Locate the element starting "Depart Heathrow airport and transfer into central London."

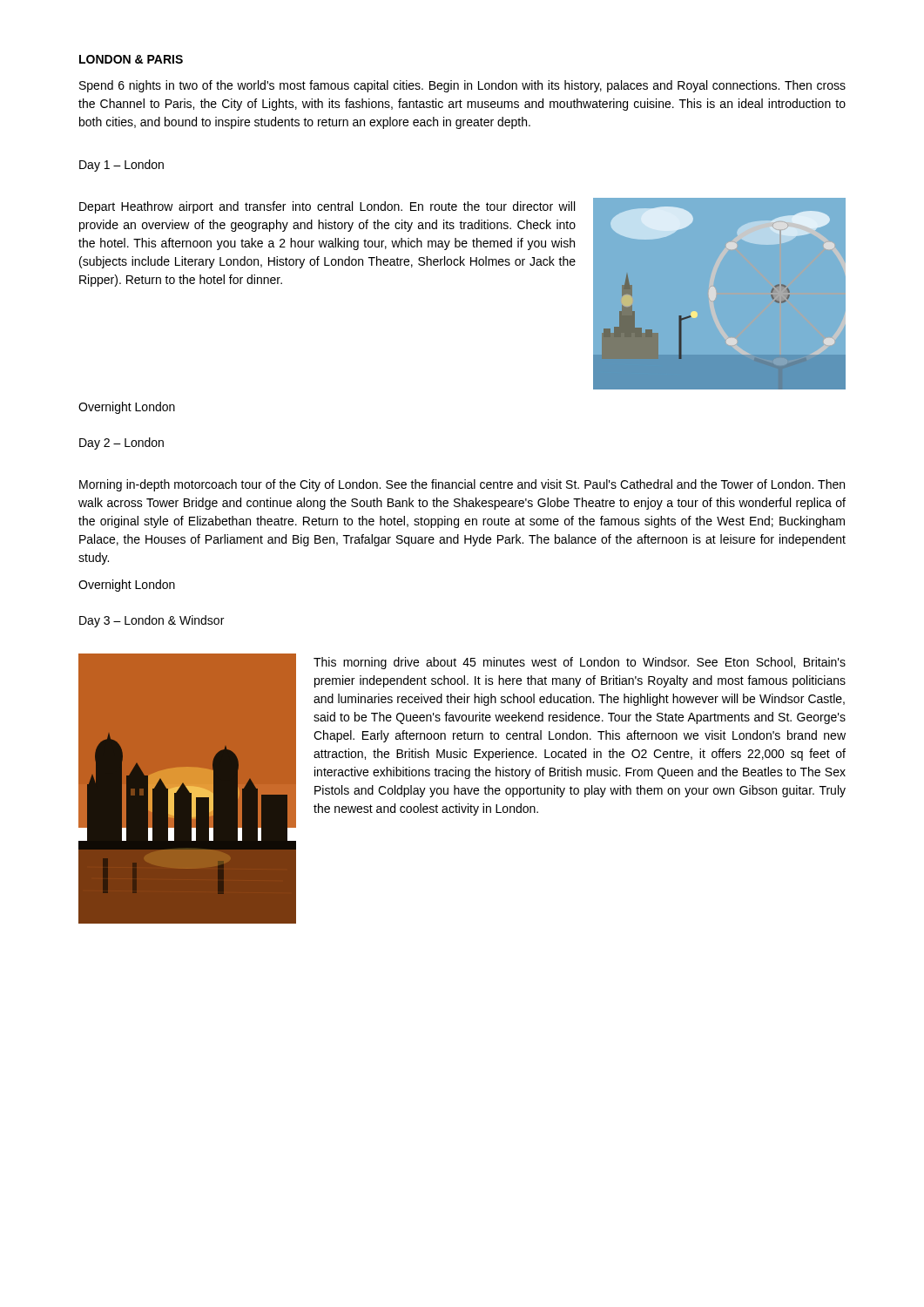pos(327,243)
